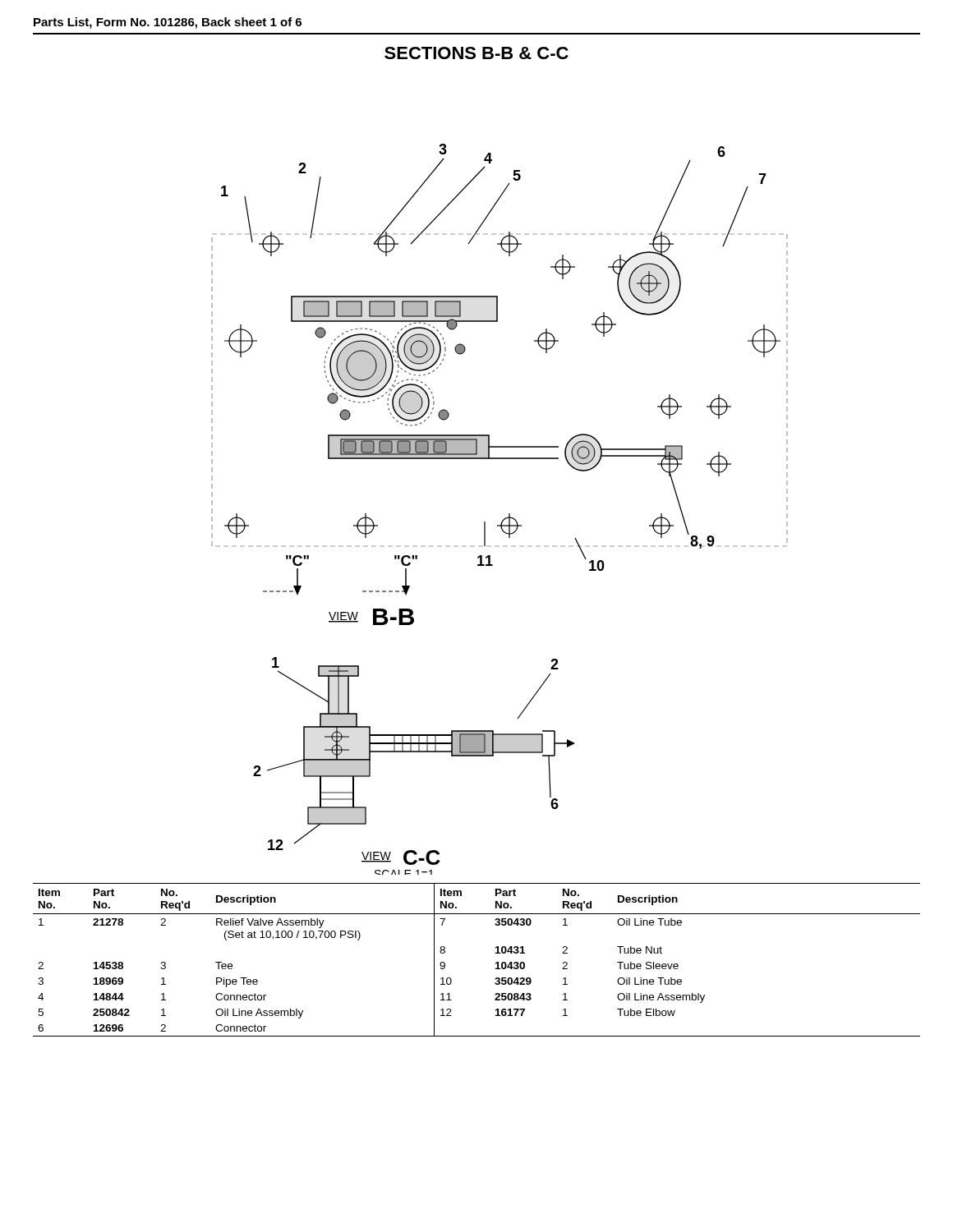
Task: Click the engineering diagram
Action: (x=476, y=468)
